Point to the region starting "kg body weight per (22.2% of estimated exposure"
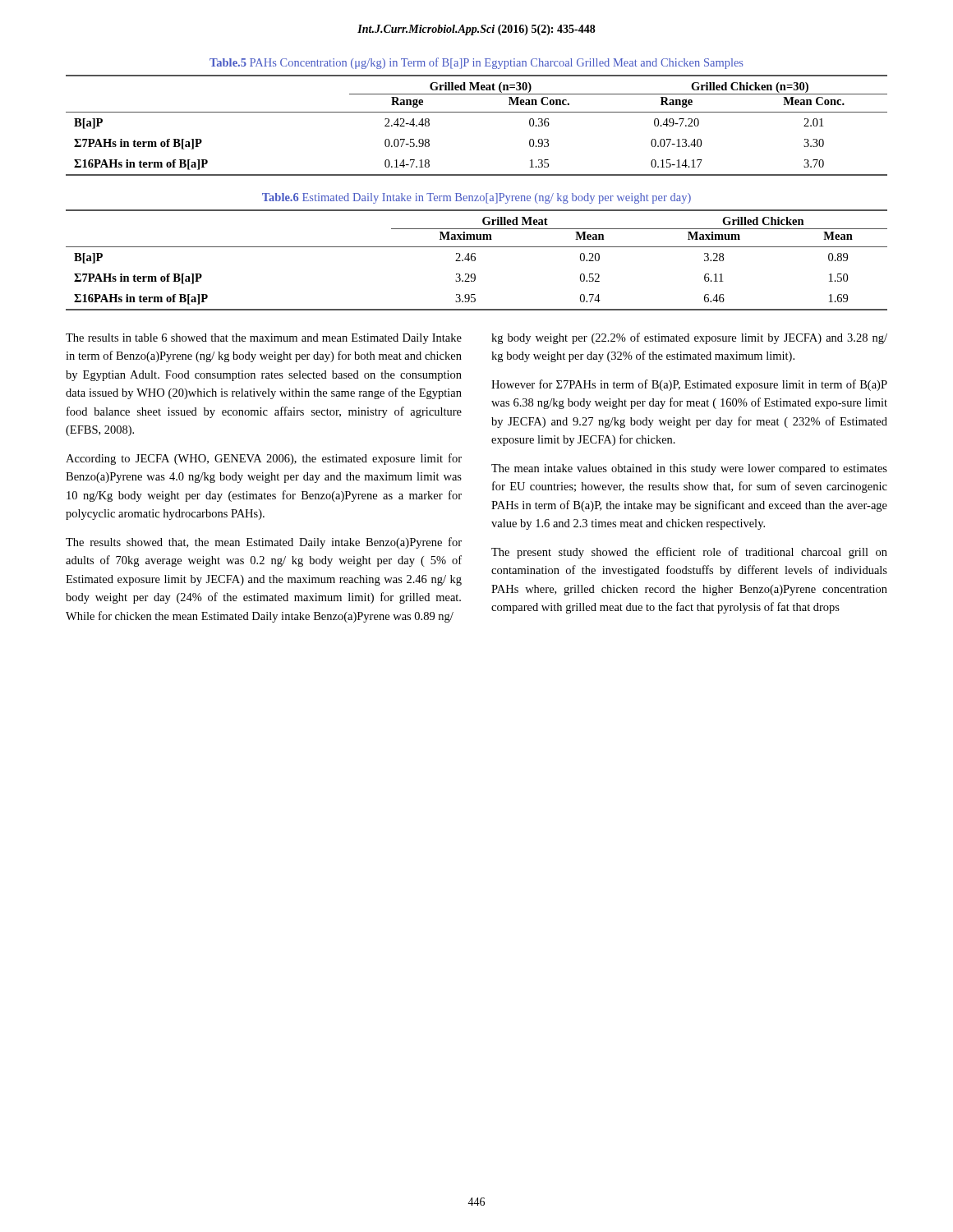953x1232 pixels. pyautogui.click(x=689, y=473)
